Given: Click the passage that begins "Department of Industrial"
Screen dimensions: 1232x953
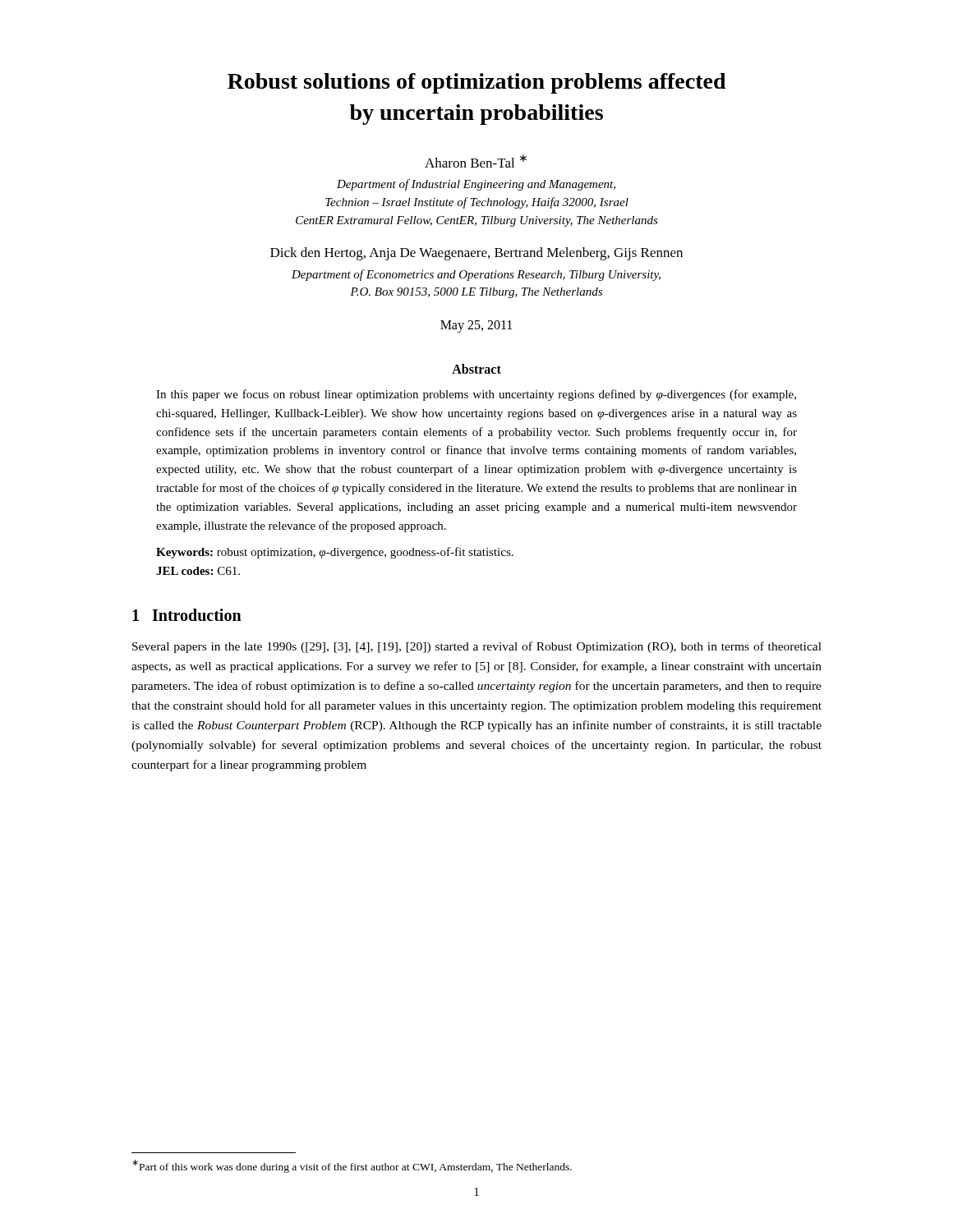Looking at the screenshot, I should [x=476, y=202].
